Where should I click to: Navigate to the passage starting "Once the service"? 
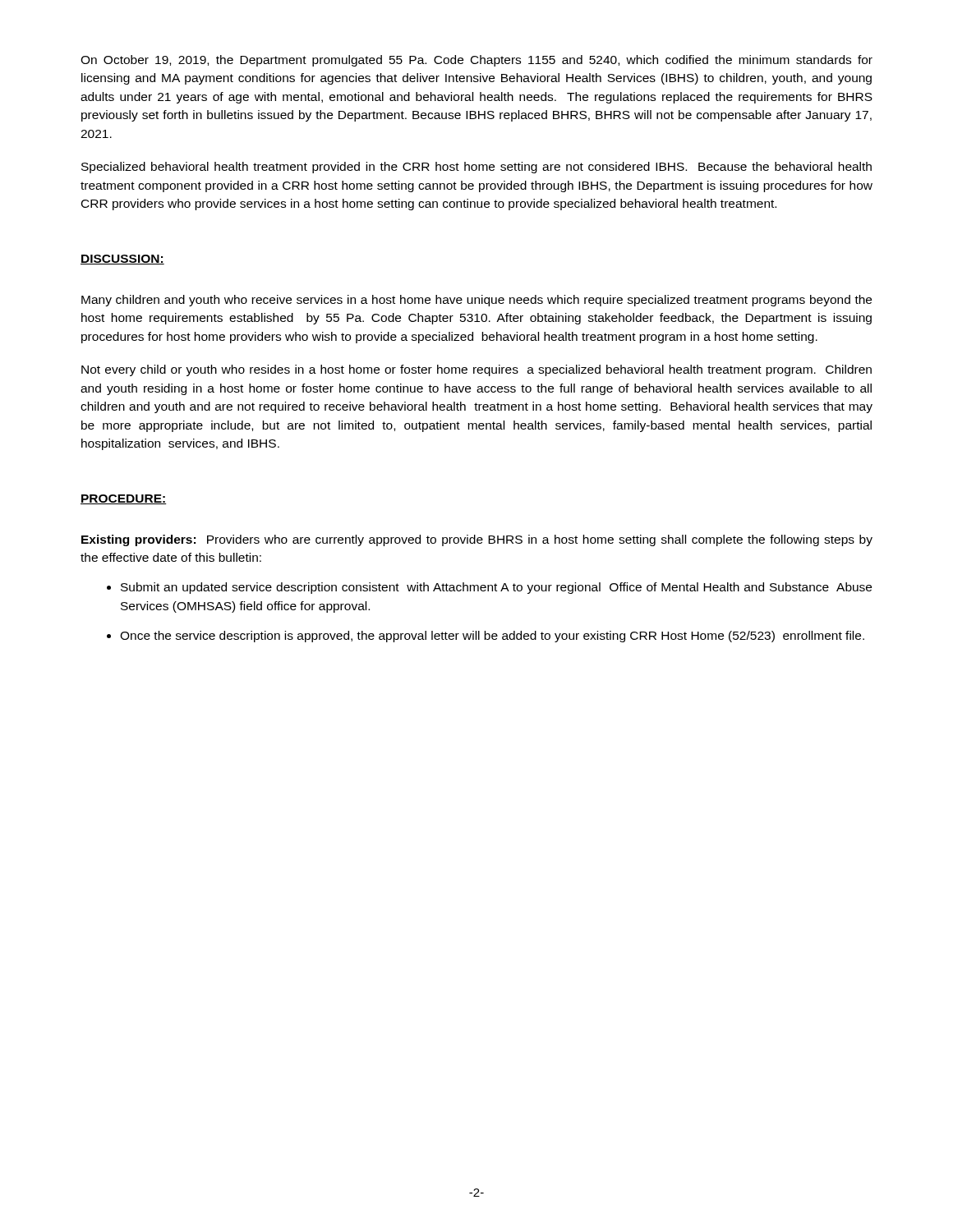click(493, 636)
